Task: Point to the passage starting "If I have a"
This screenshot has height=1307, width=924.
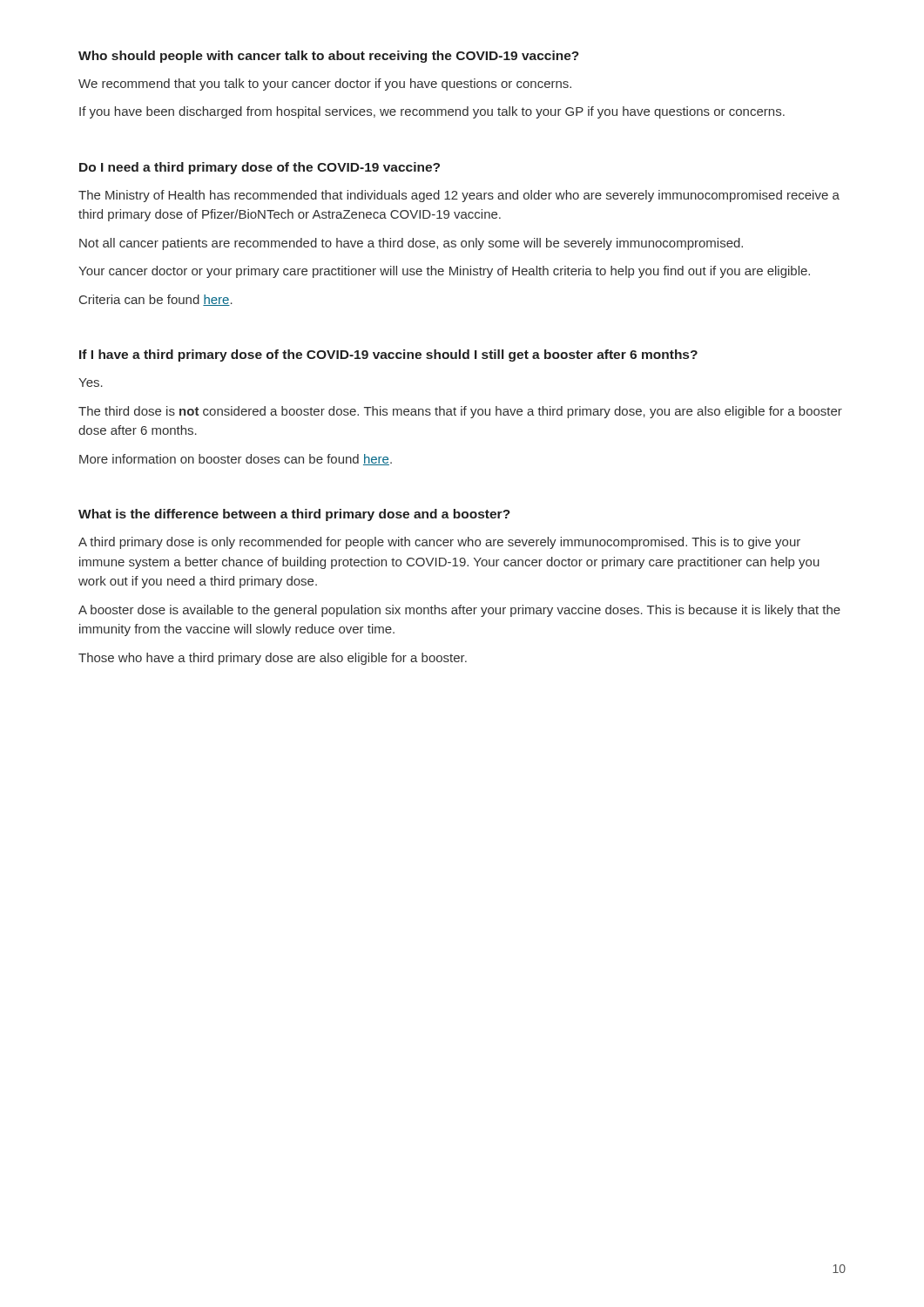Action: coord(388,355)
